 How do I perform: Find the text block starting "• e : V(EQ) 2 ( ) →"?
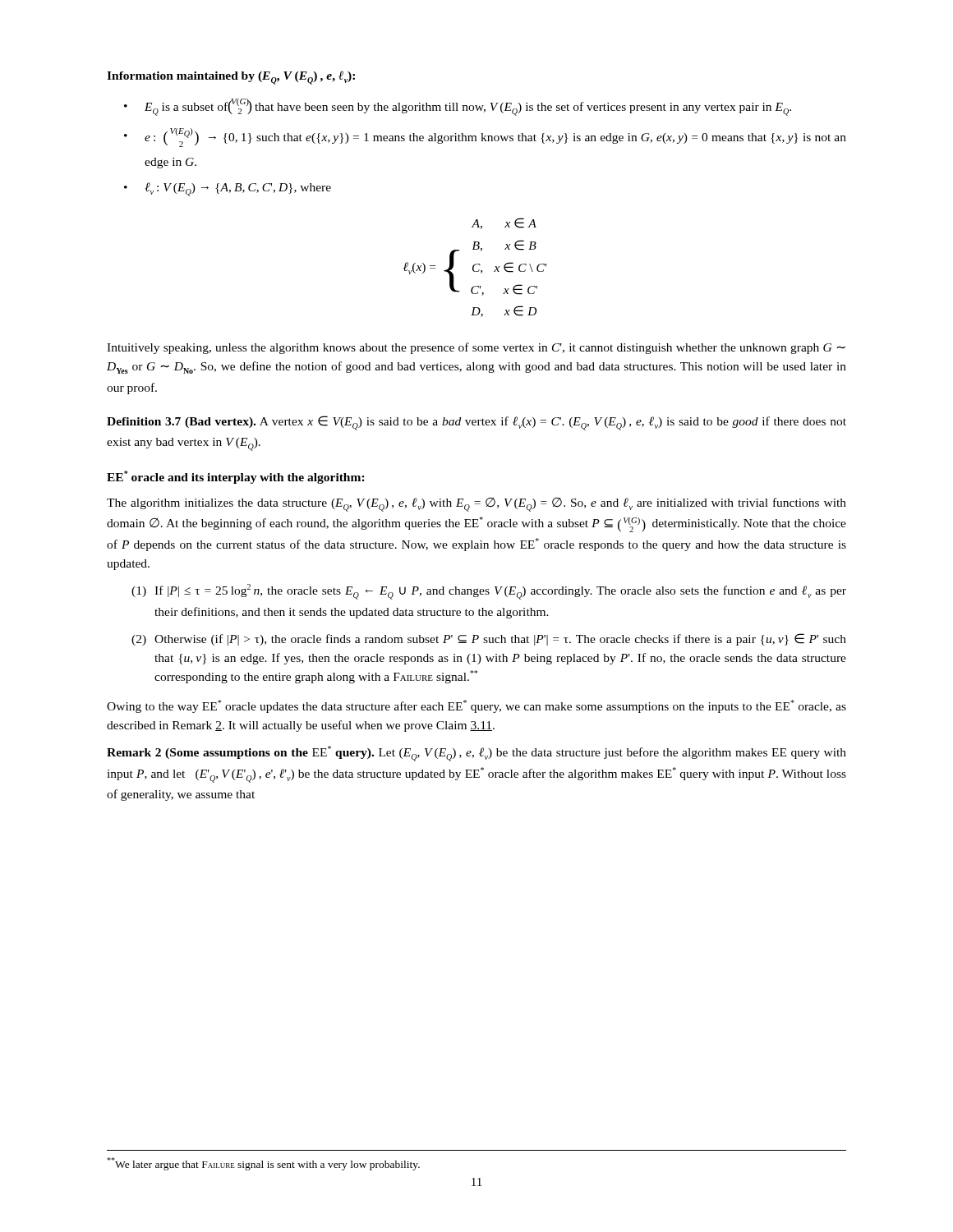pos(485,149)
